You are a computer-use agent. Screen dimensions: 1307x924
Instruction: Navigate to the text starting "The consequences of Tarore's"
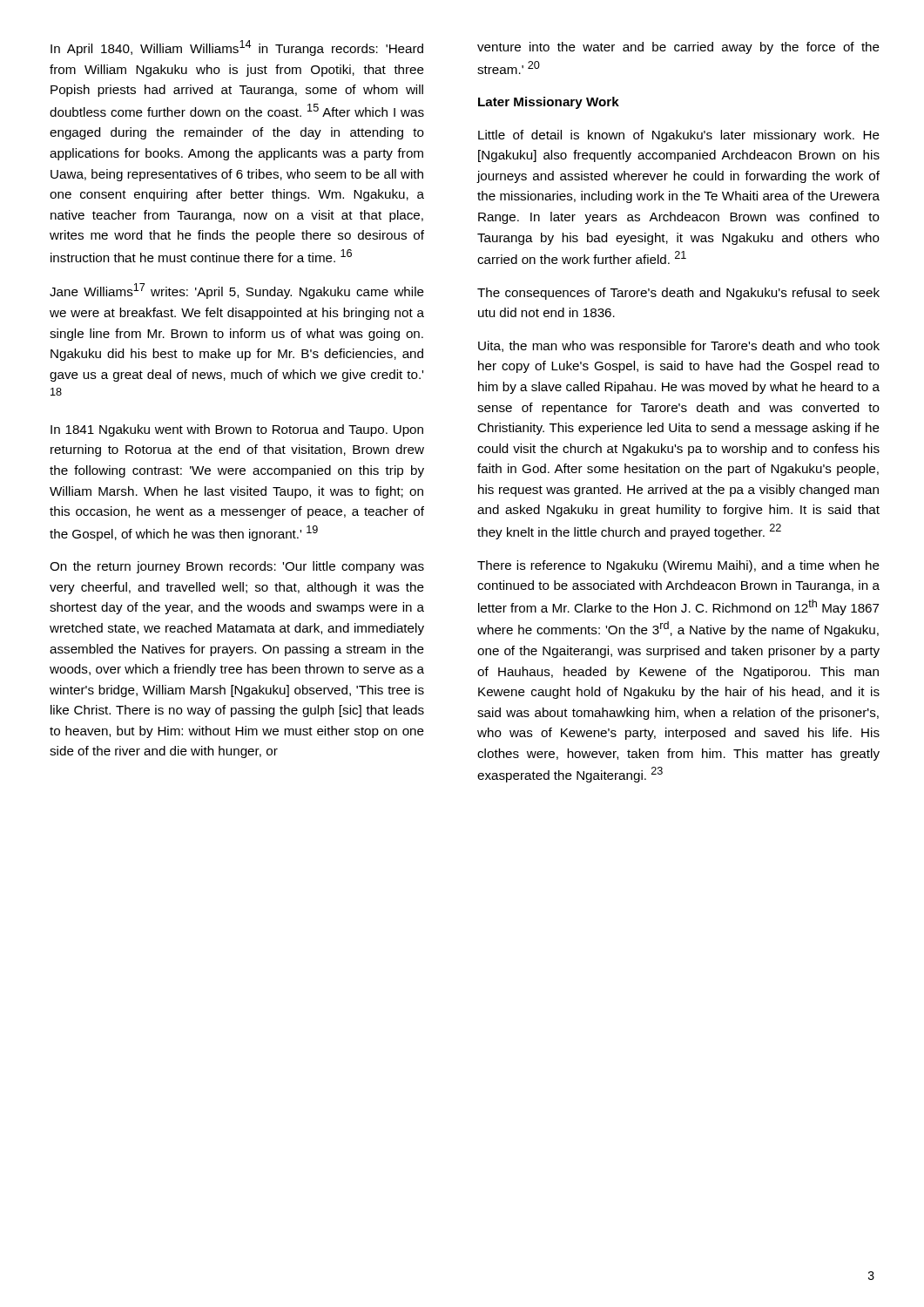[x=678, y=303]
